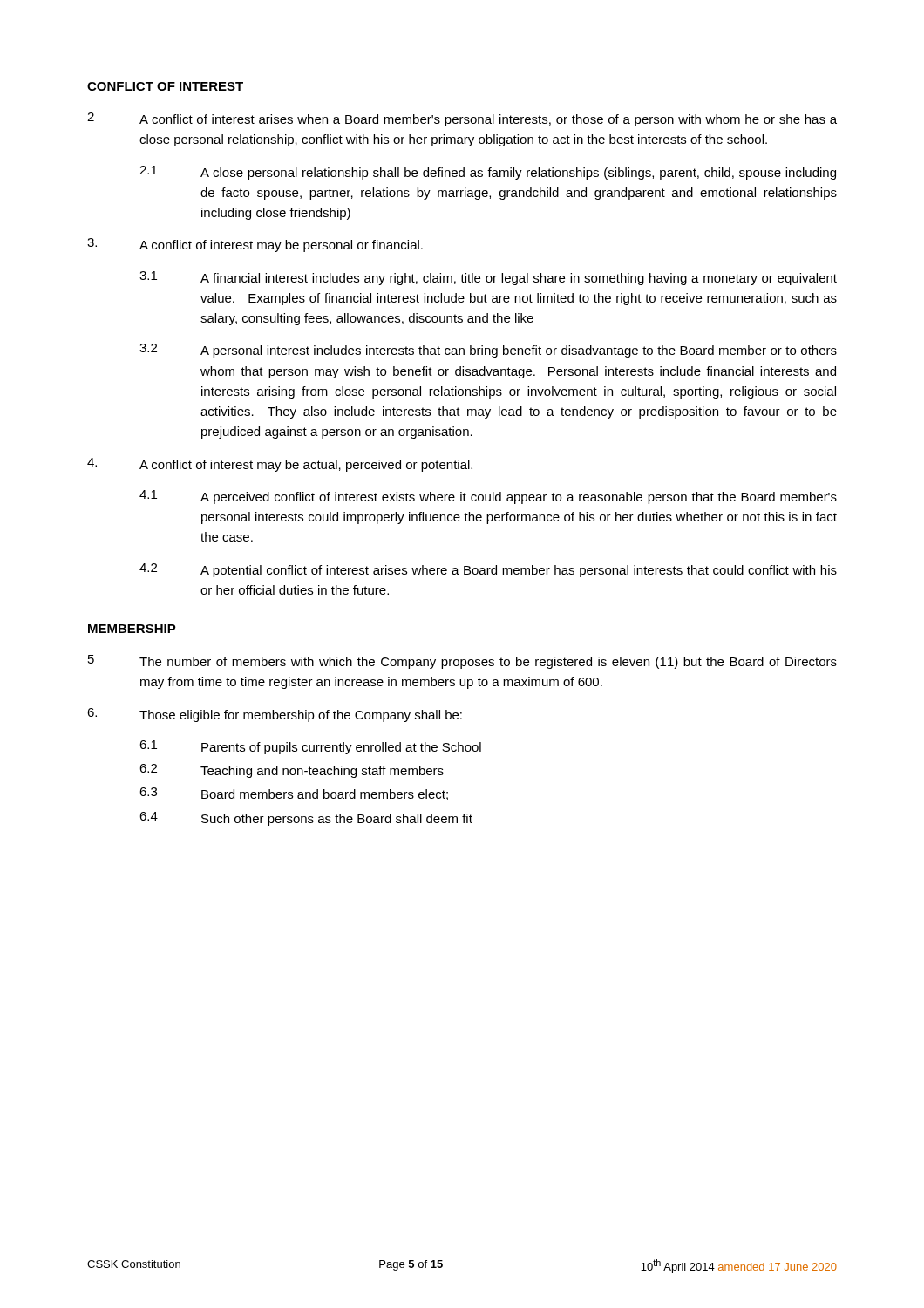The height and width of the screenshot is (1308, 924).
Task: Find the list item containing "3. A conflict of interest"
Action: [255, 245]
